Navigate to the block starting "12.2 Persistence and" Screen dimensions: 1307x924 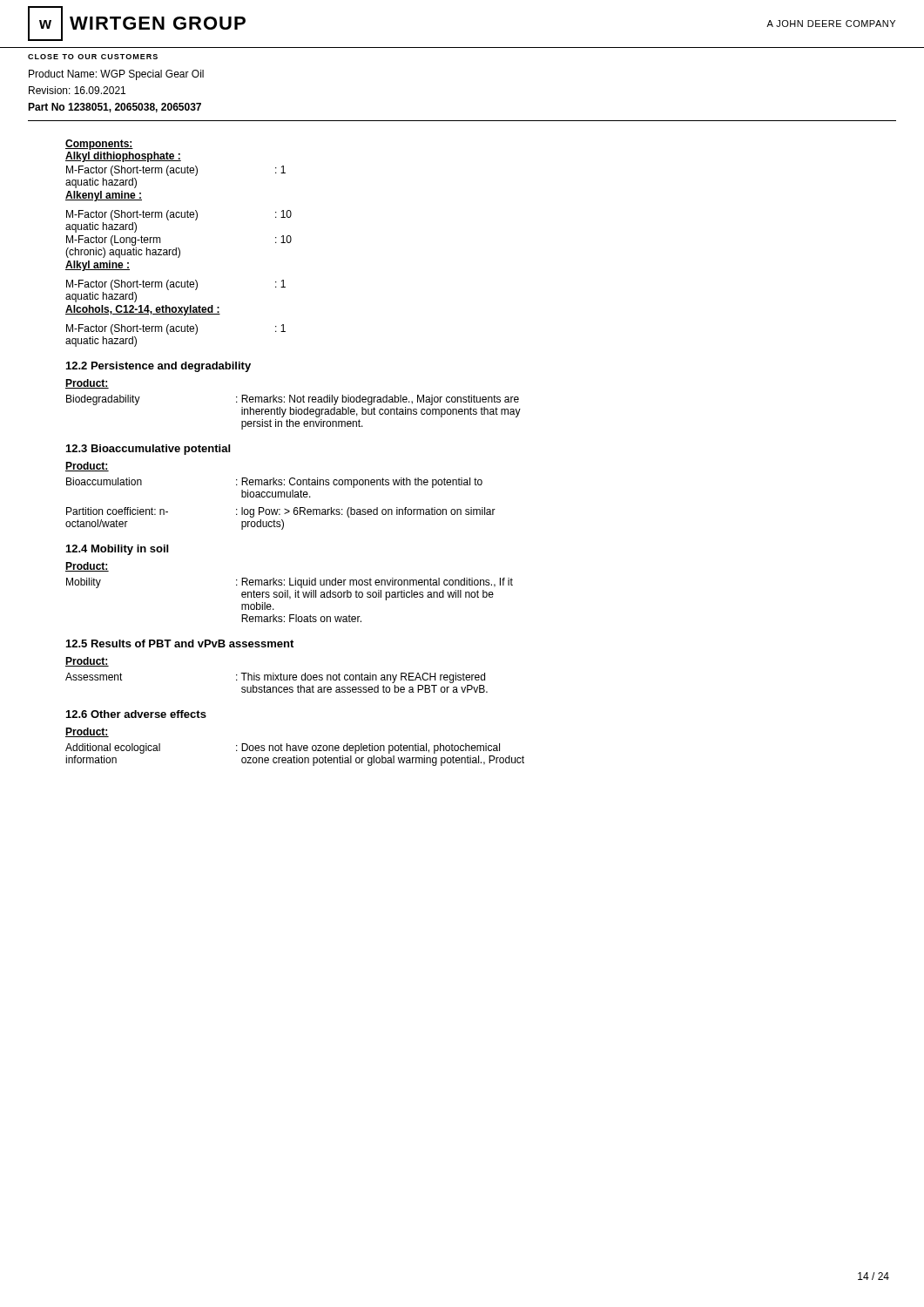click(x=158, y=366)
